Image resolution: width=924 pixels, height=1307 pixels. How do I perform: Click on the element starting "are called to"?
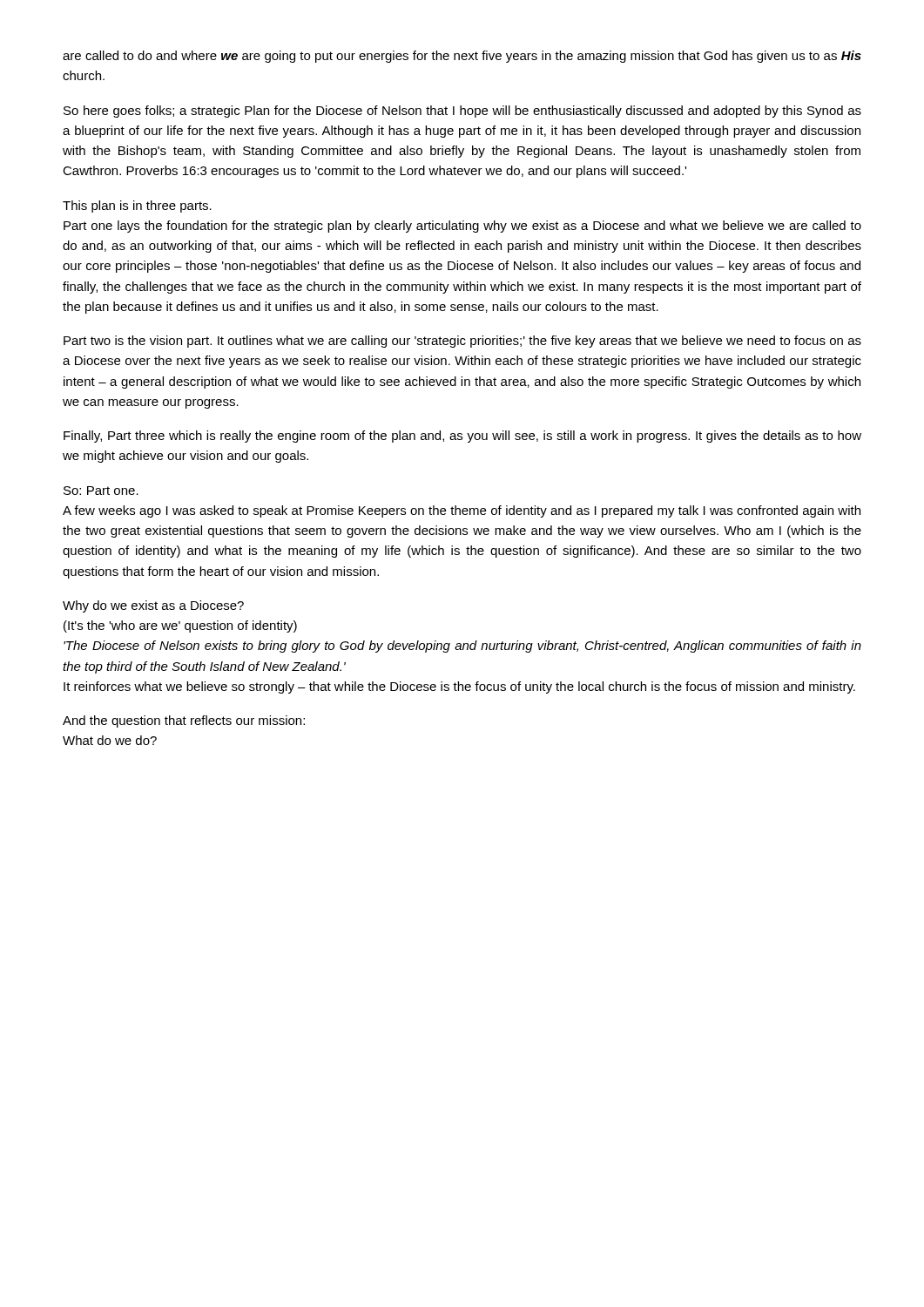[462, 65]
